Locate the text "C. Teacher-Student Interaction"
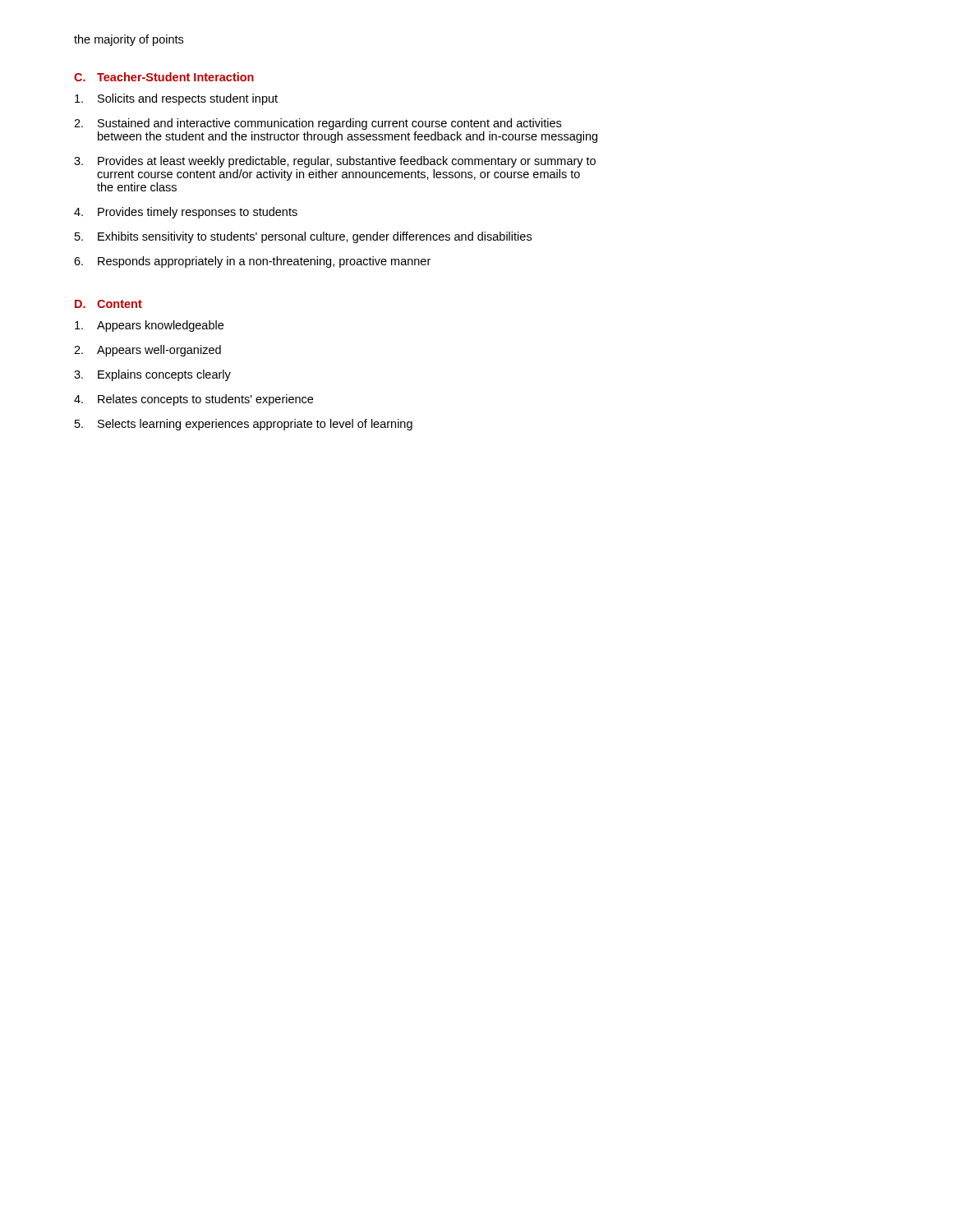 point(164,77)
